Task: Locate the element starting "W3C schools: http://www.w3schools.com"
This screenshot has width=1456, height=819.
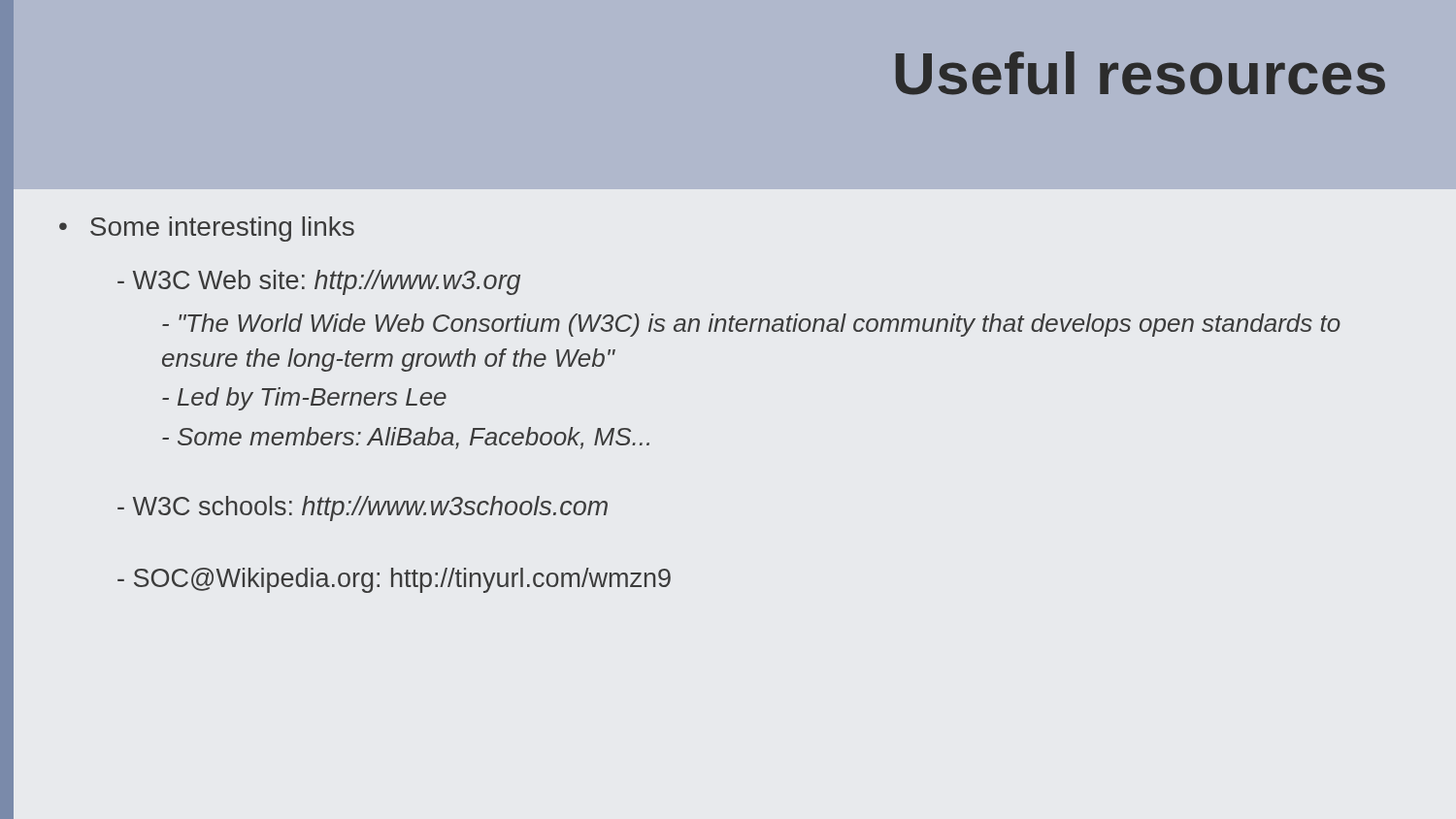Action: coord(363,507)
